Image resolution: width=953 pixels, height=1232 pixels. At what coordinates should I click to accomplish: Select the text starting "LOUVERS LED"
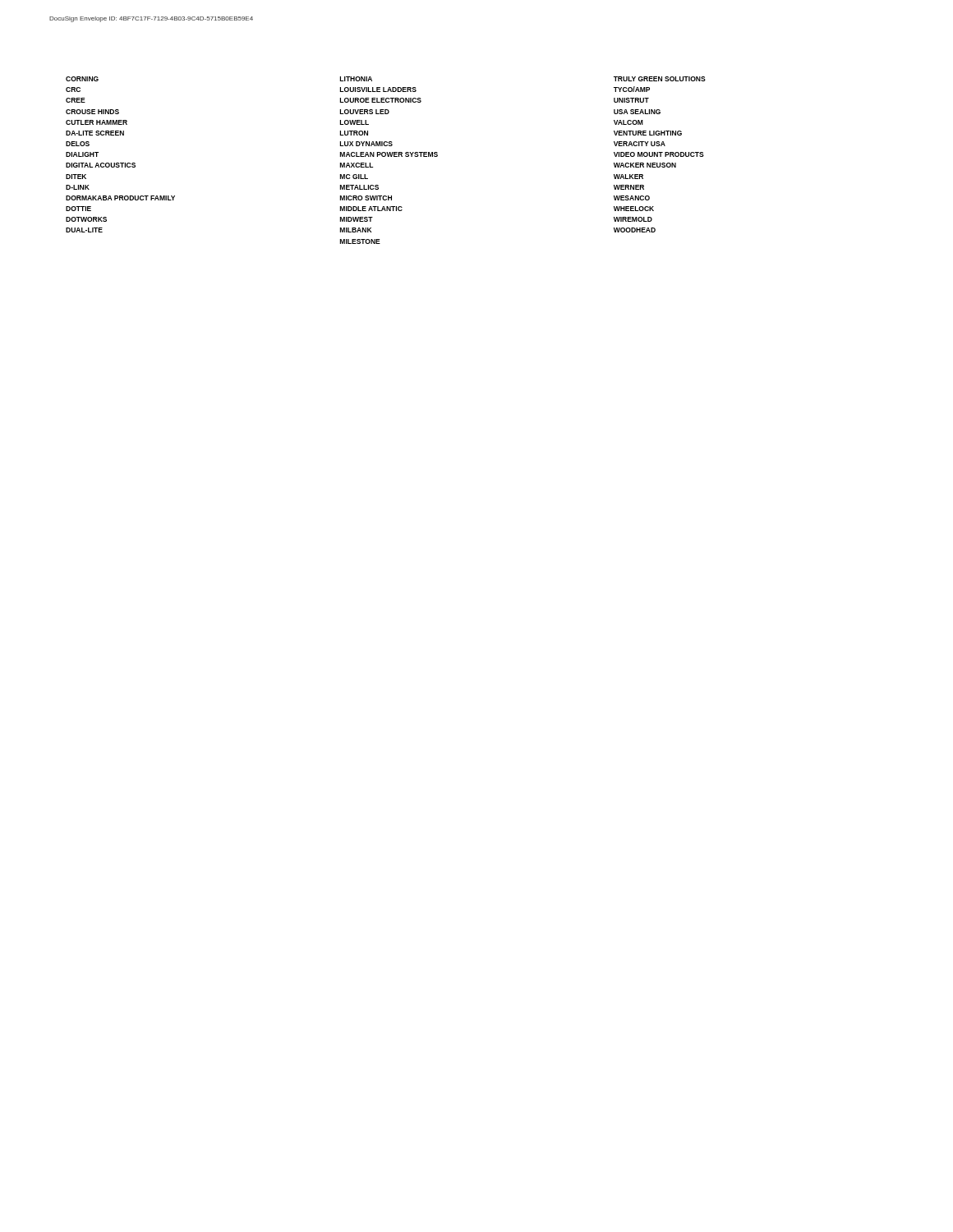pos(364,111)
